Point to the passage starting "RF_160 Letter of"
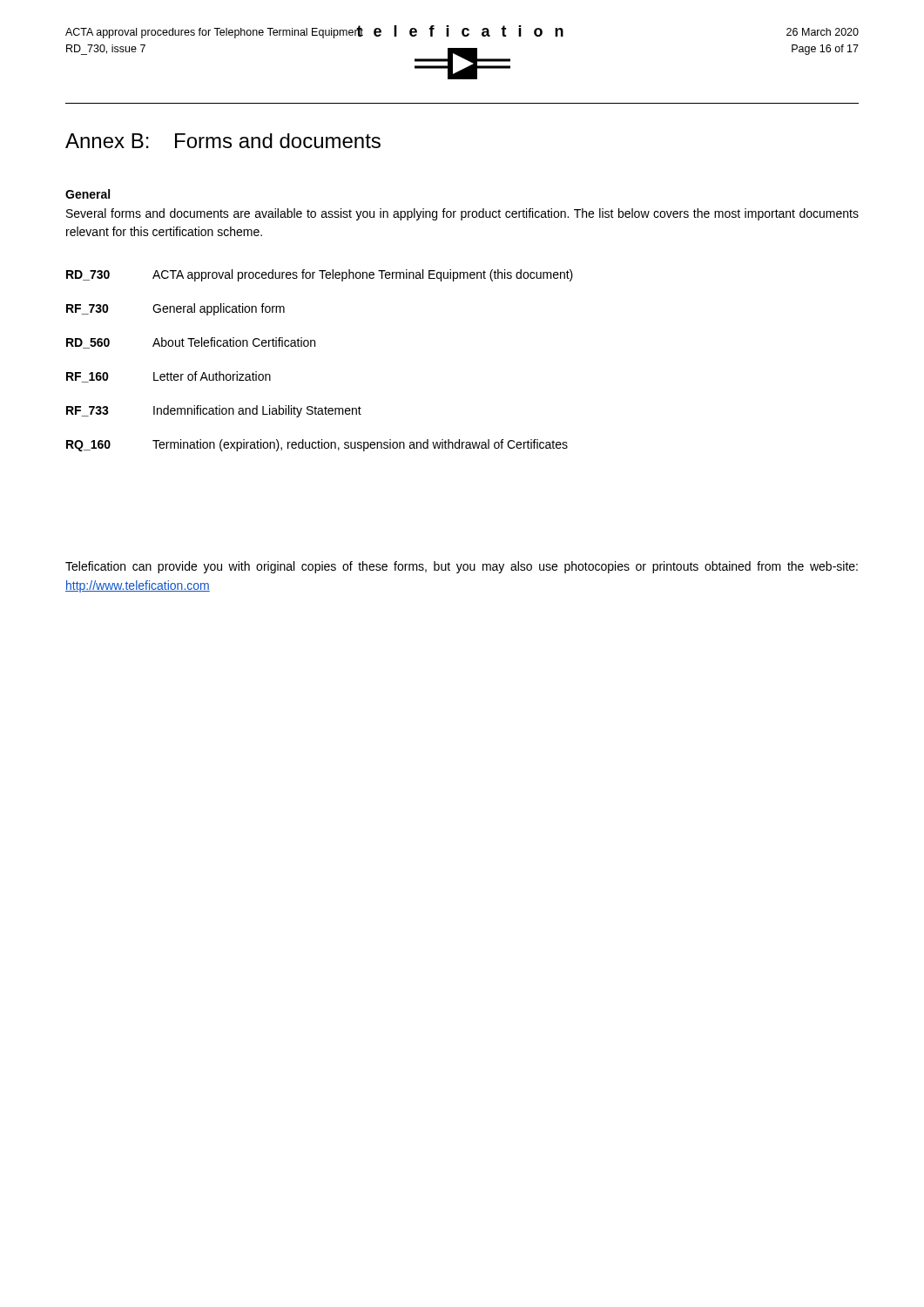Screen dimensions: 1307x924 coord(168,377)
